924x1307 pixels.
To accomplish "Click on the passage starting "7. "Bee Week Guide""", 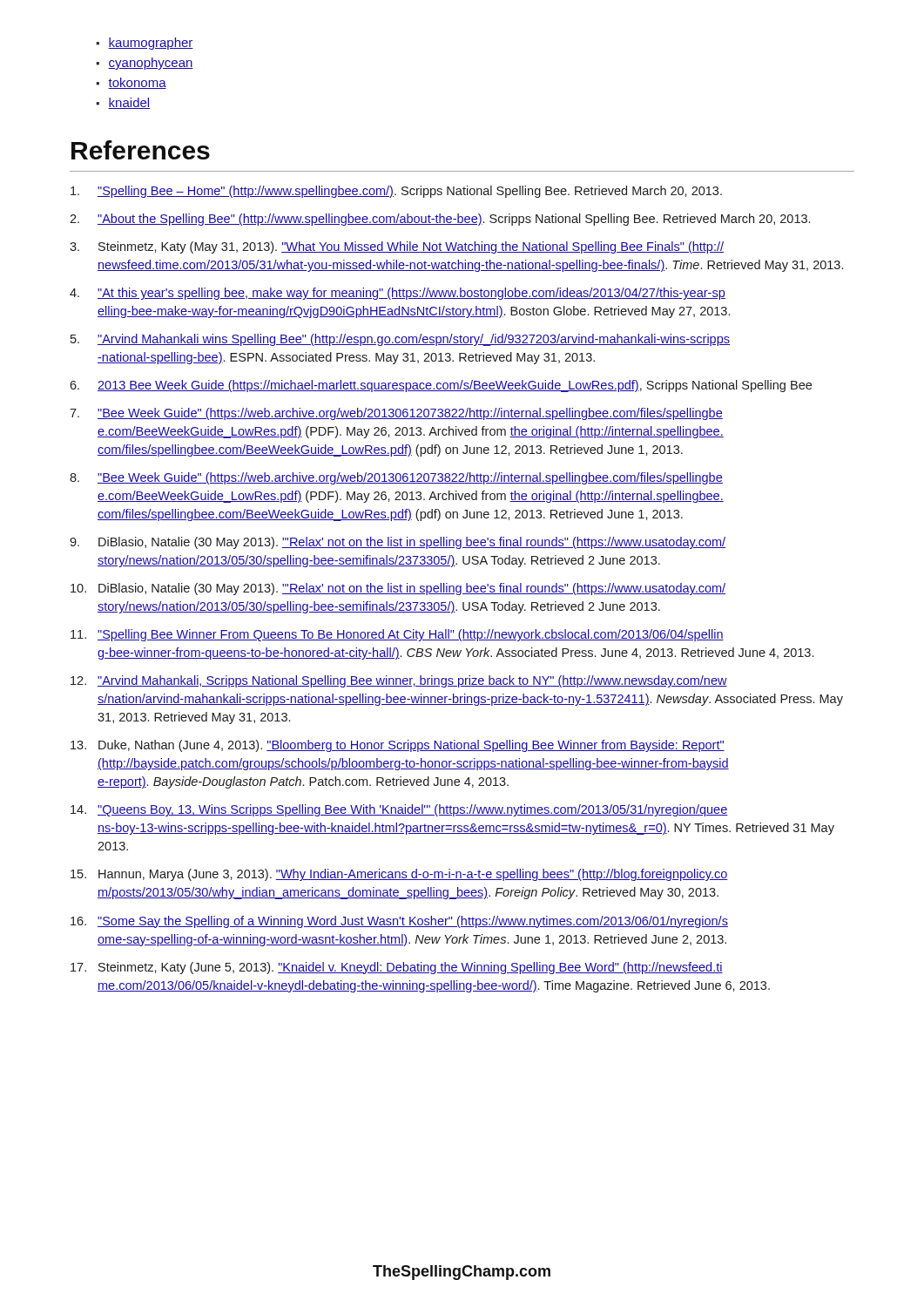I will click(x=462, y=432).
